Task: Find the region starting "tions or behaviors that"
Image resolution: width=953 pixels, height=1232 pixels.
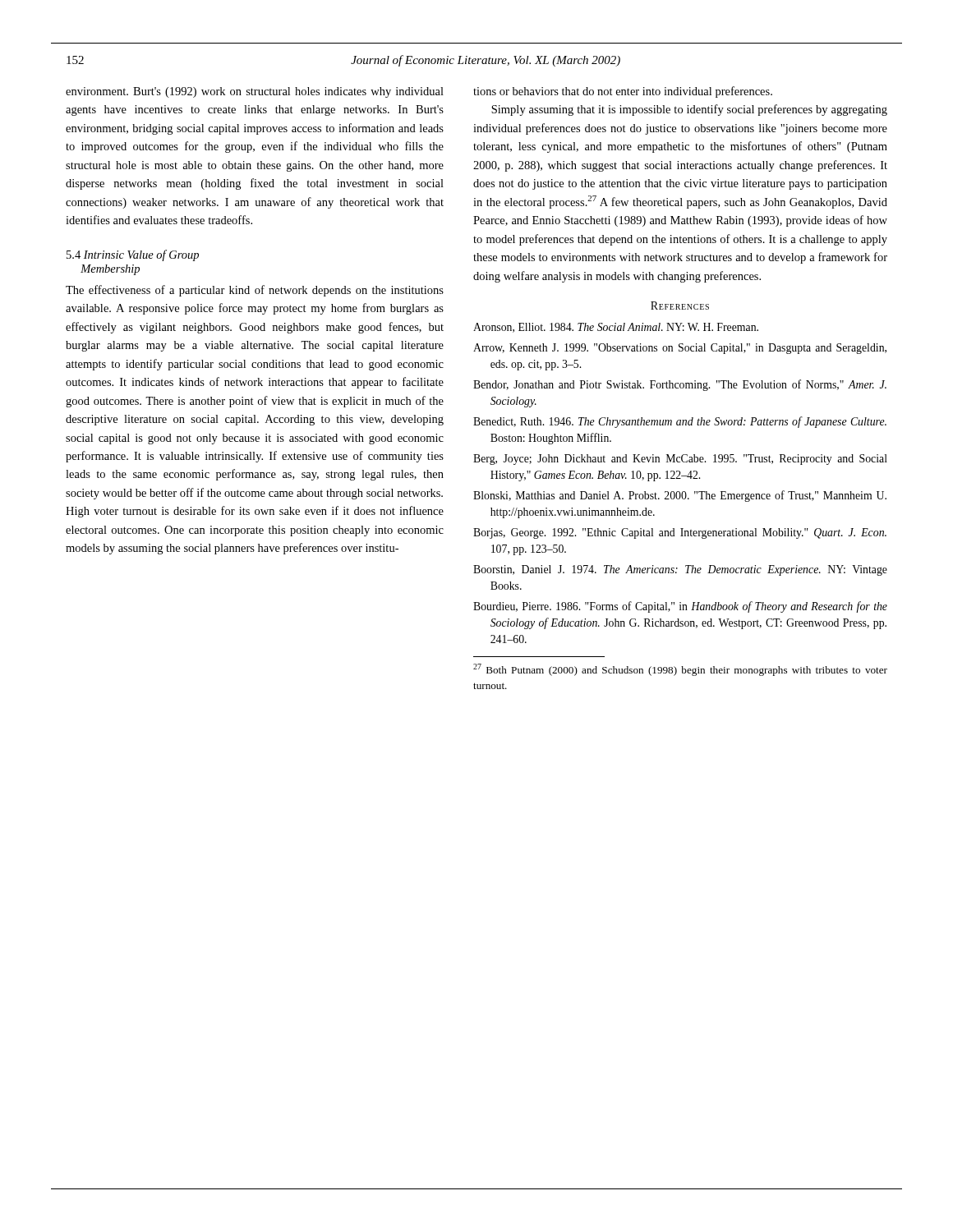Action: tap(680, 184)
